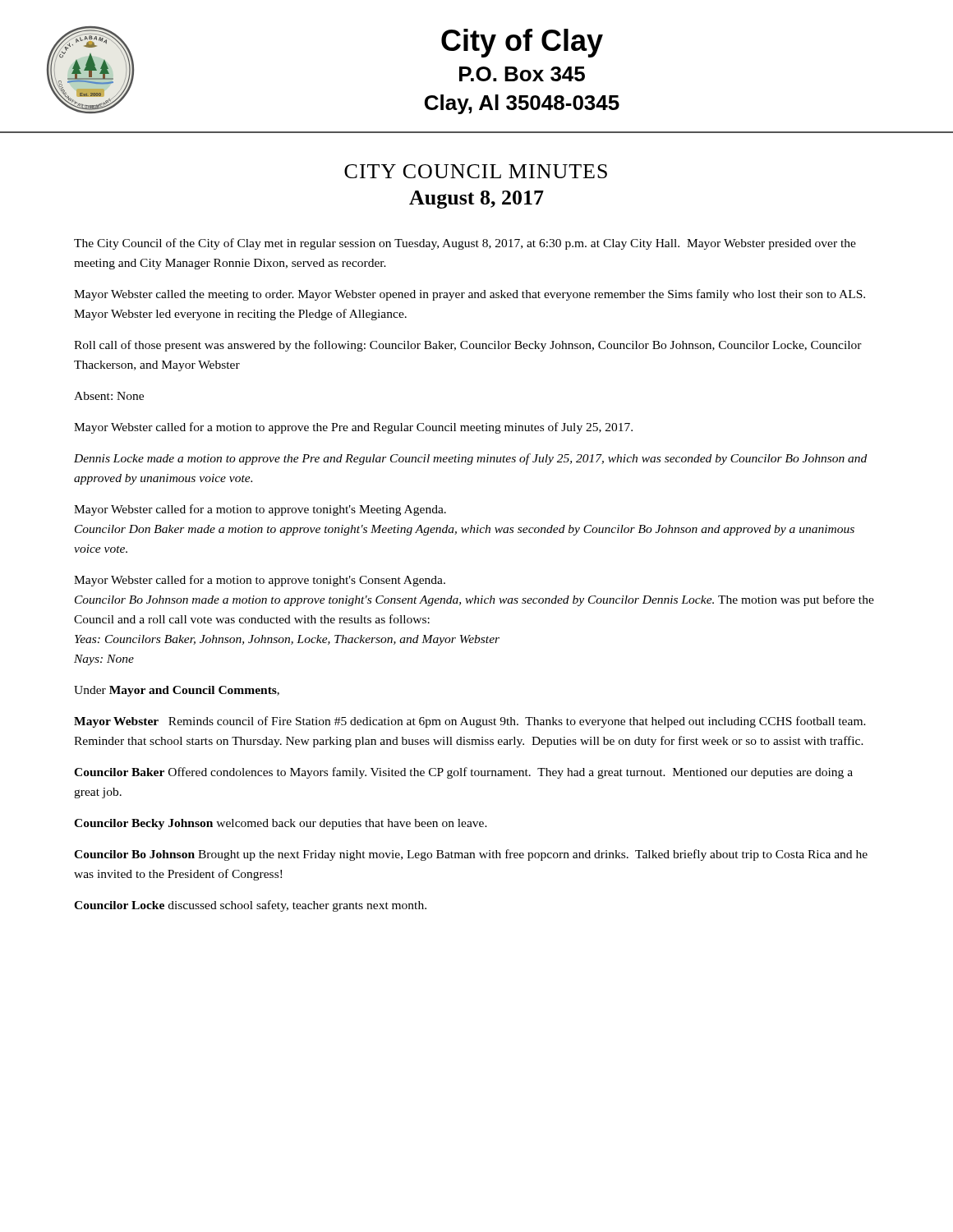Viewport: 953px width, 1232px height.
Task: Where is the title that starts "City of Clay P.O."?
Action: (522, 70)
